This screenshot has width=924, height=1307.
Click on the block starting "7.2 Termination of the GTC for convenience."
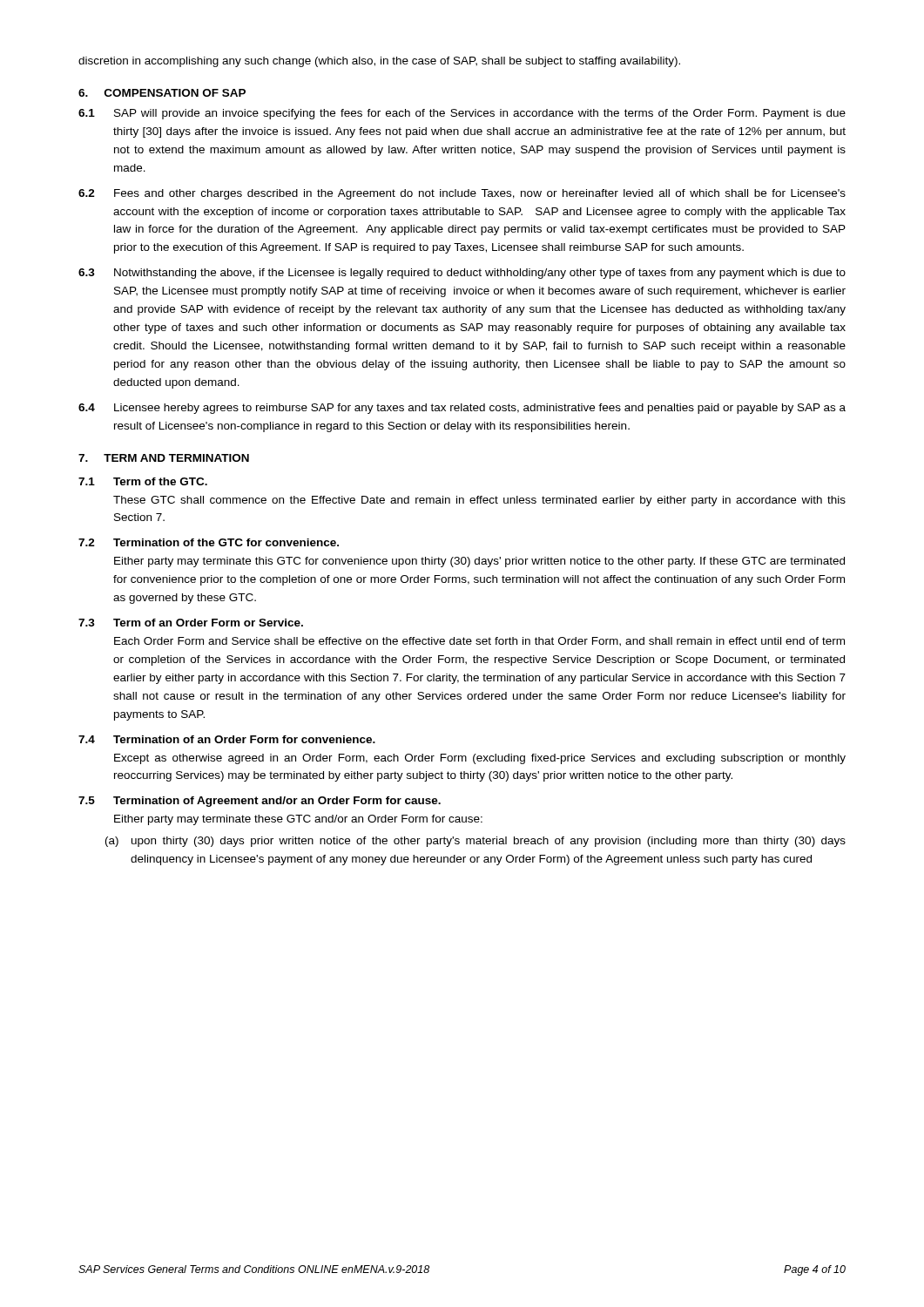tap(462, 571)
